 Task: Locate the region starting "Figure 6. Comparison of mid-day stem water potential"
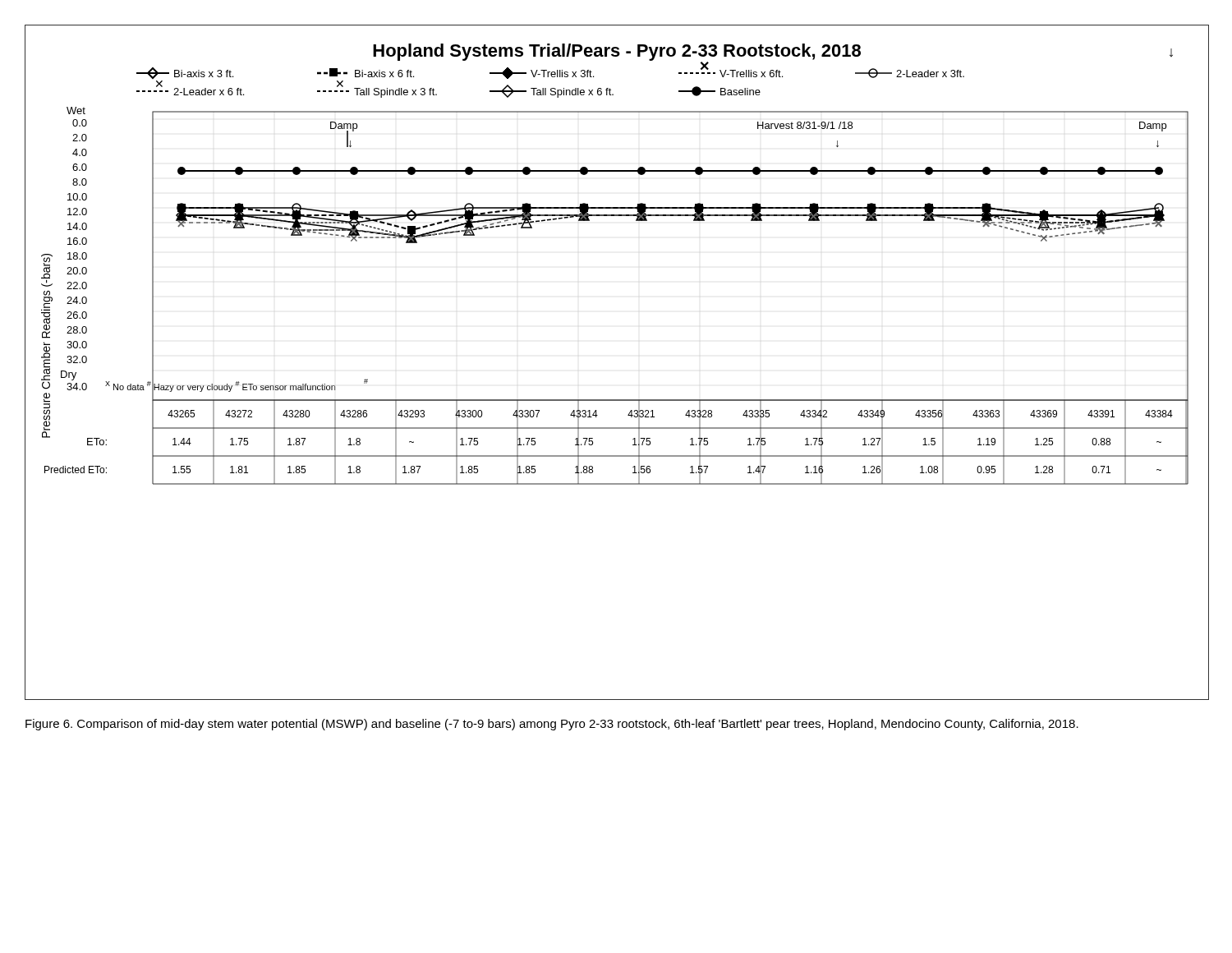tap(552, 723)
